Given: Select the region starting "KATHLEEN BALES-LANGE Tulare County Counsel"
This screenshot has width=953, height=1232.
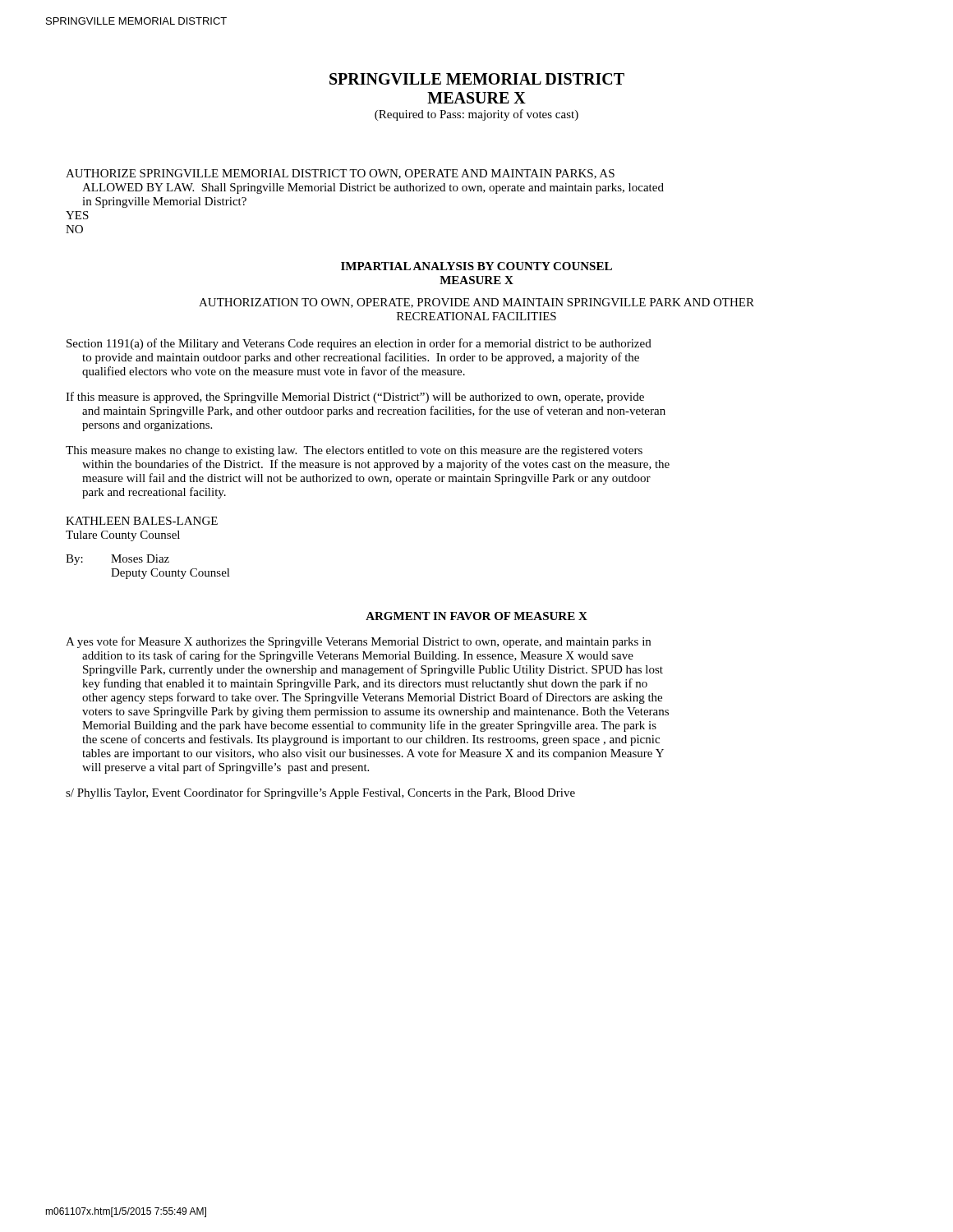Looking at the screenshot, I should [142, 528].
